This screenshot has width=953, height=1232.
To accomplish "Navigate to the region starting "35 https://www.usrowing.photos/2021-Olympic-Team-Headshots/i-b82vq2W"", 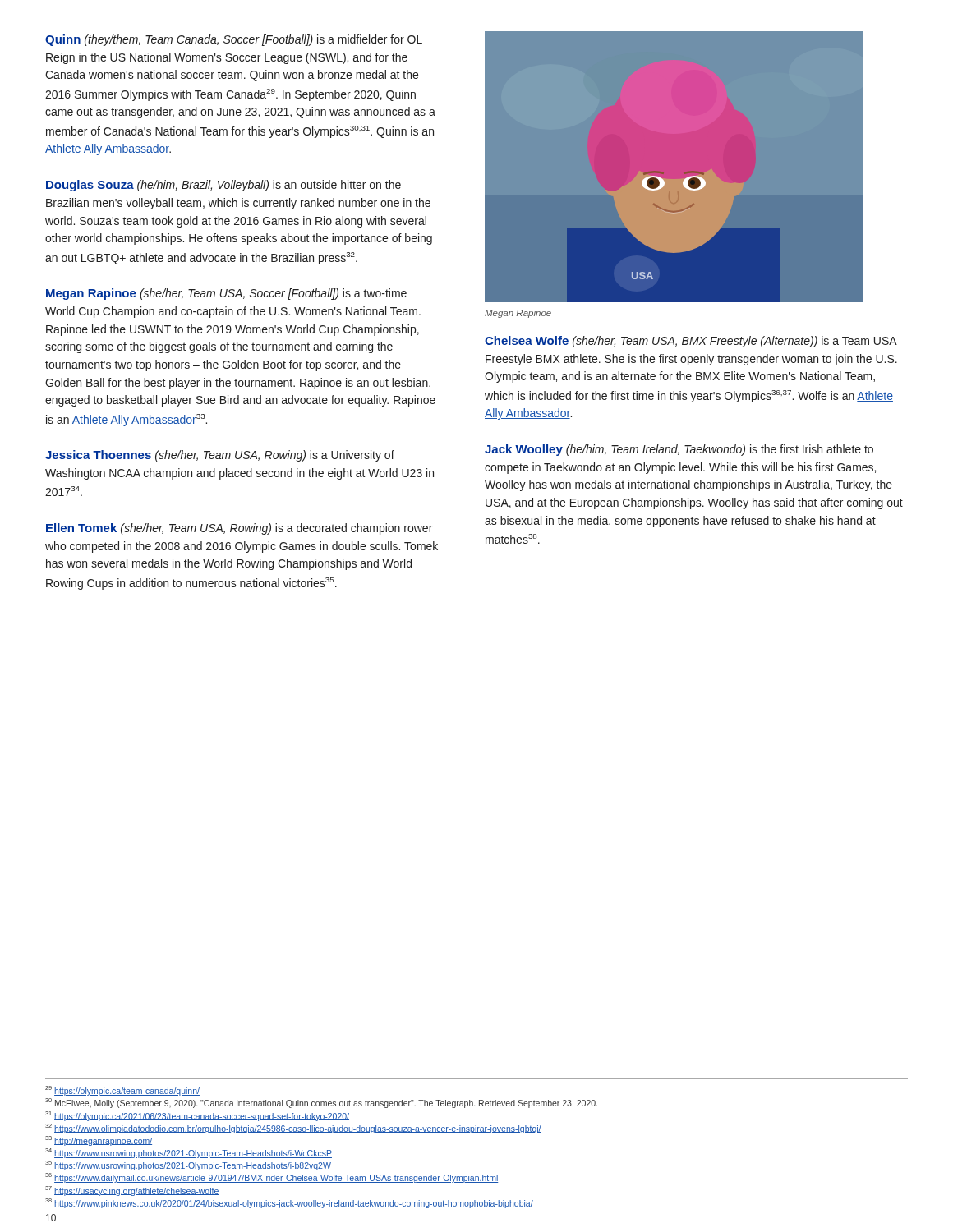I will [188, 1165].
